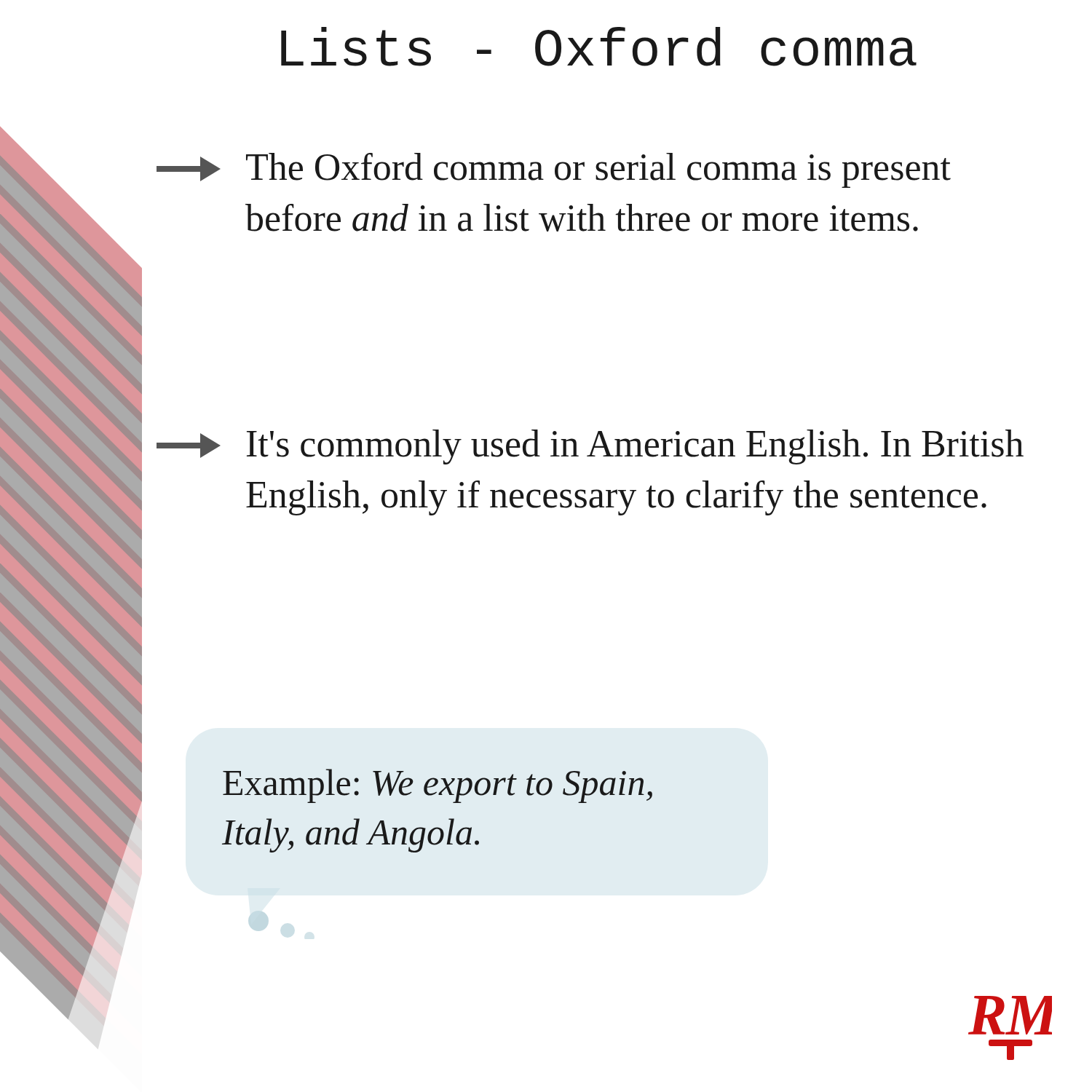The image size is (1092, 1092).
Task: Select the logo
Action: pyautogui.click(x=1010, y=1021)
